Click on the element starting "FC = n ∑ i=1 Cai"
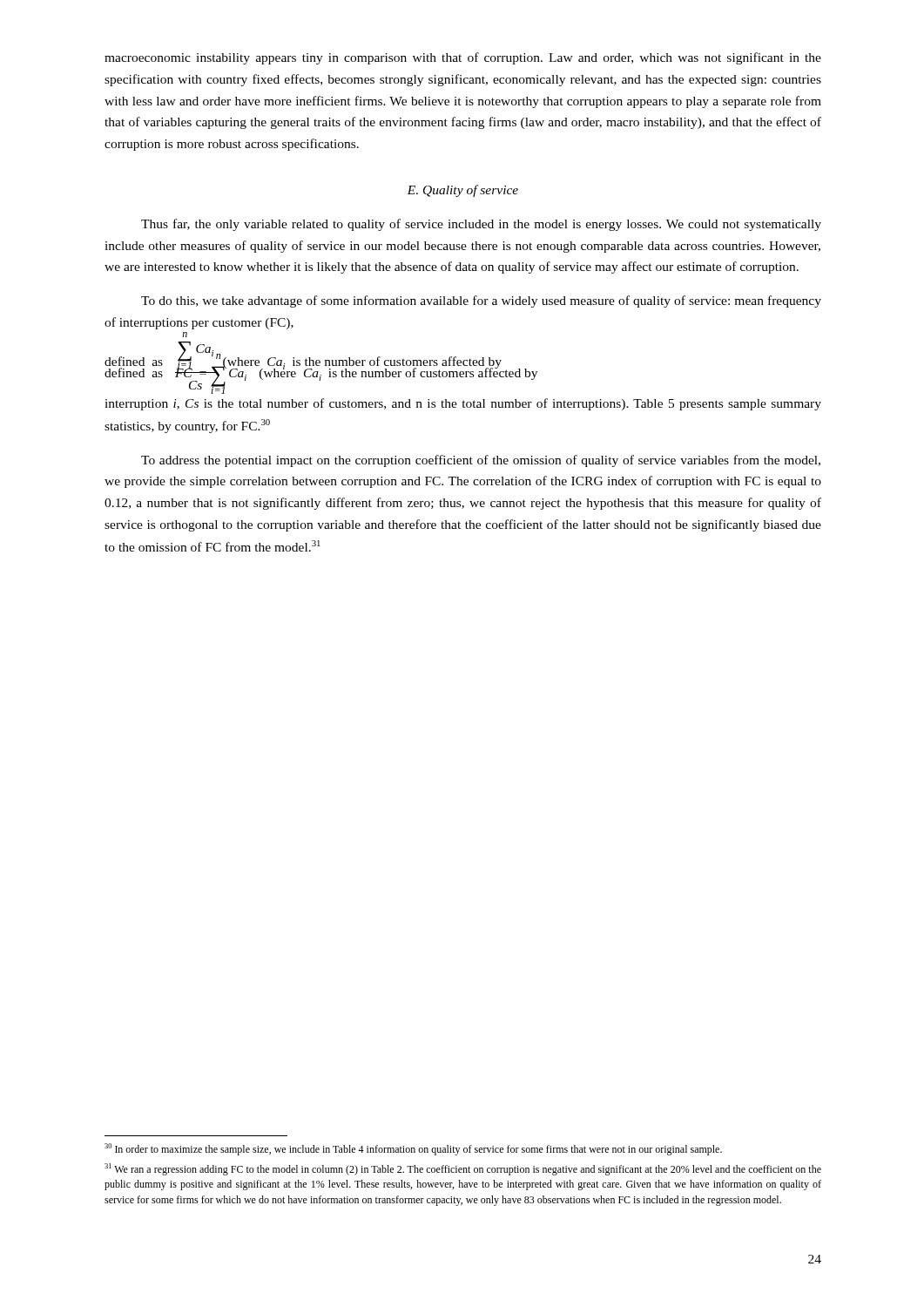 point(211,374)
